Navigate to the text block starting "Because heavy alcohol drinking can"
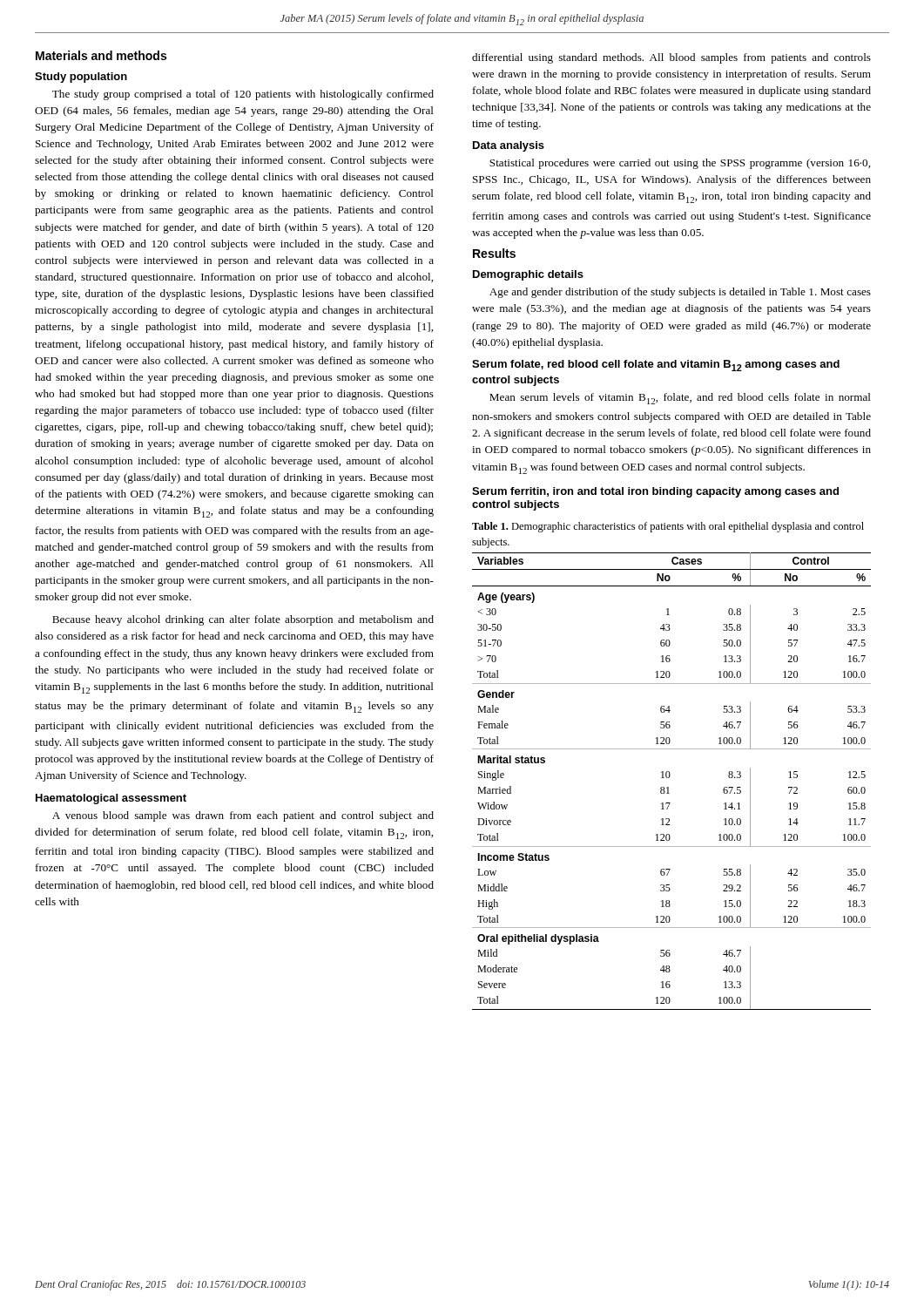Viewport: 924px width, 1307px height. (234, 697)
